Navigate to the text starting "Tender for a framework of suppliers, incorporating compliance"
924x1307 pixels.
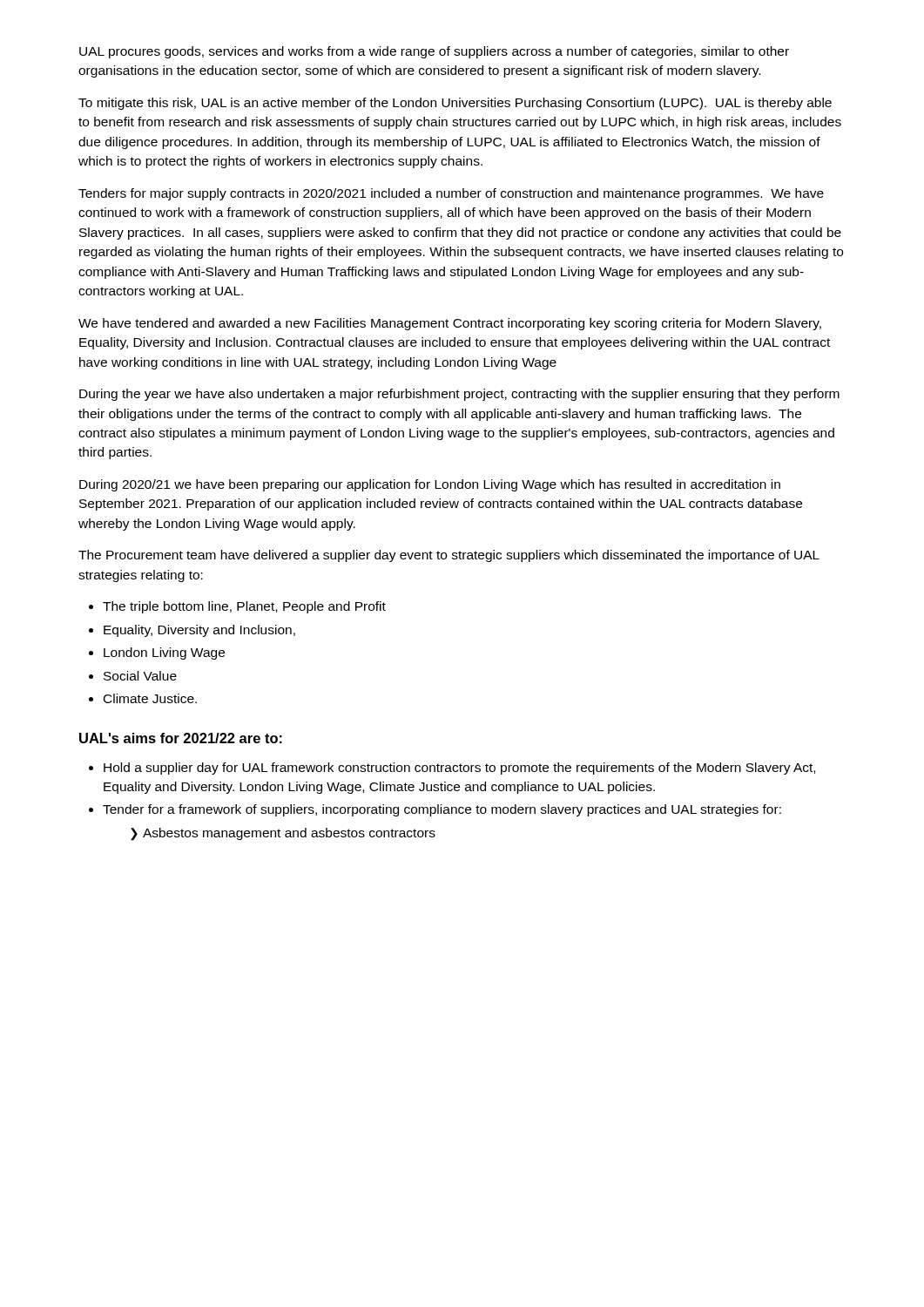tap(462, 822)
